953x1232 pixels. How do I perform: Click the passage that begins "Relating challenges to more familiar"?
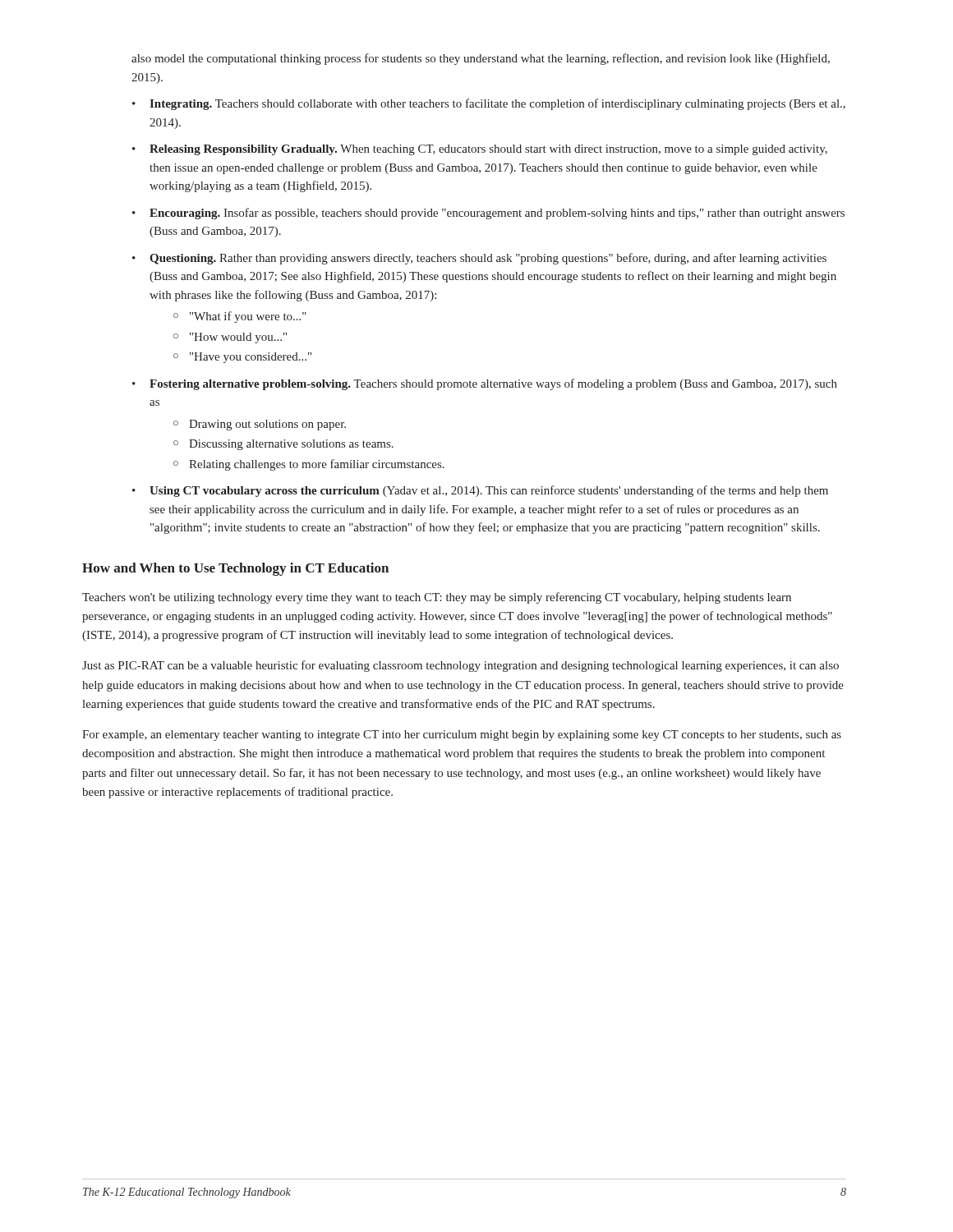317,464
